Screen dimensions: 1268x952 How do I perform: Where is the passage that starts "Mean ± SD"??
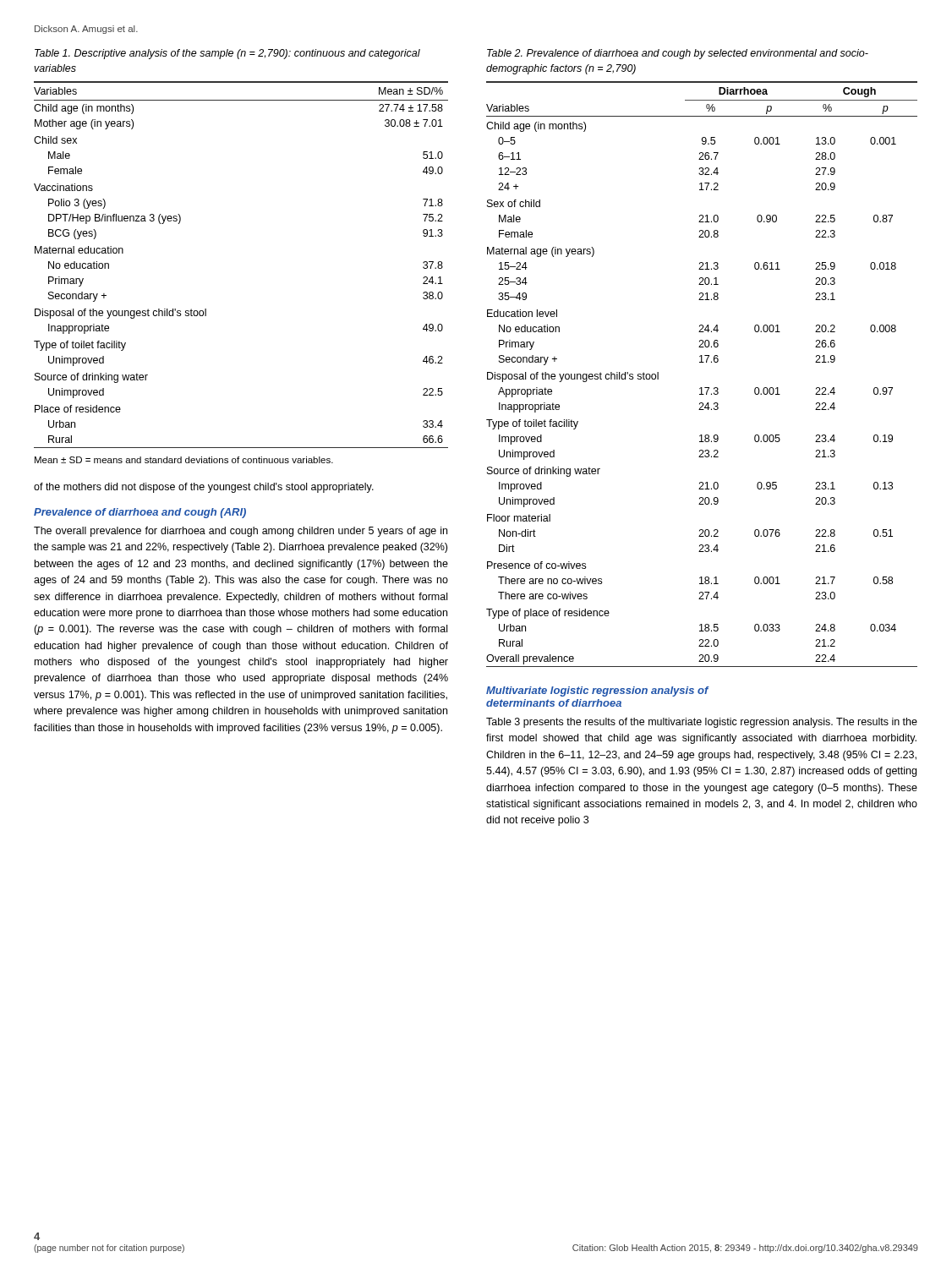pyautogui.click(x=184, y=460)
